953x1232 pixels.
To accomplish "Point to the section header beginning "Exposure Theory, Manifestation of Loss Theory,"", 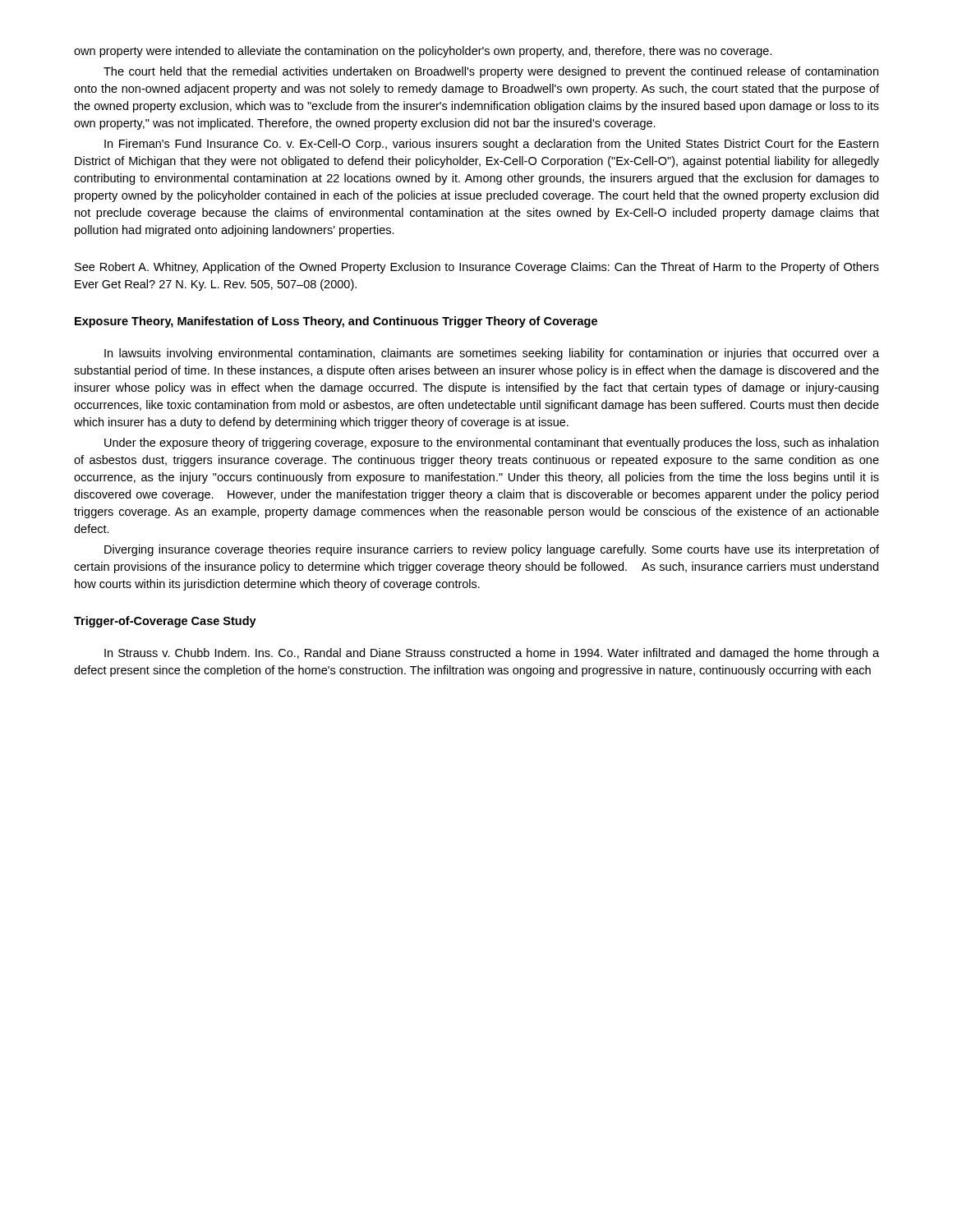I will 476,322.
